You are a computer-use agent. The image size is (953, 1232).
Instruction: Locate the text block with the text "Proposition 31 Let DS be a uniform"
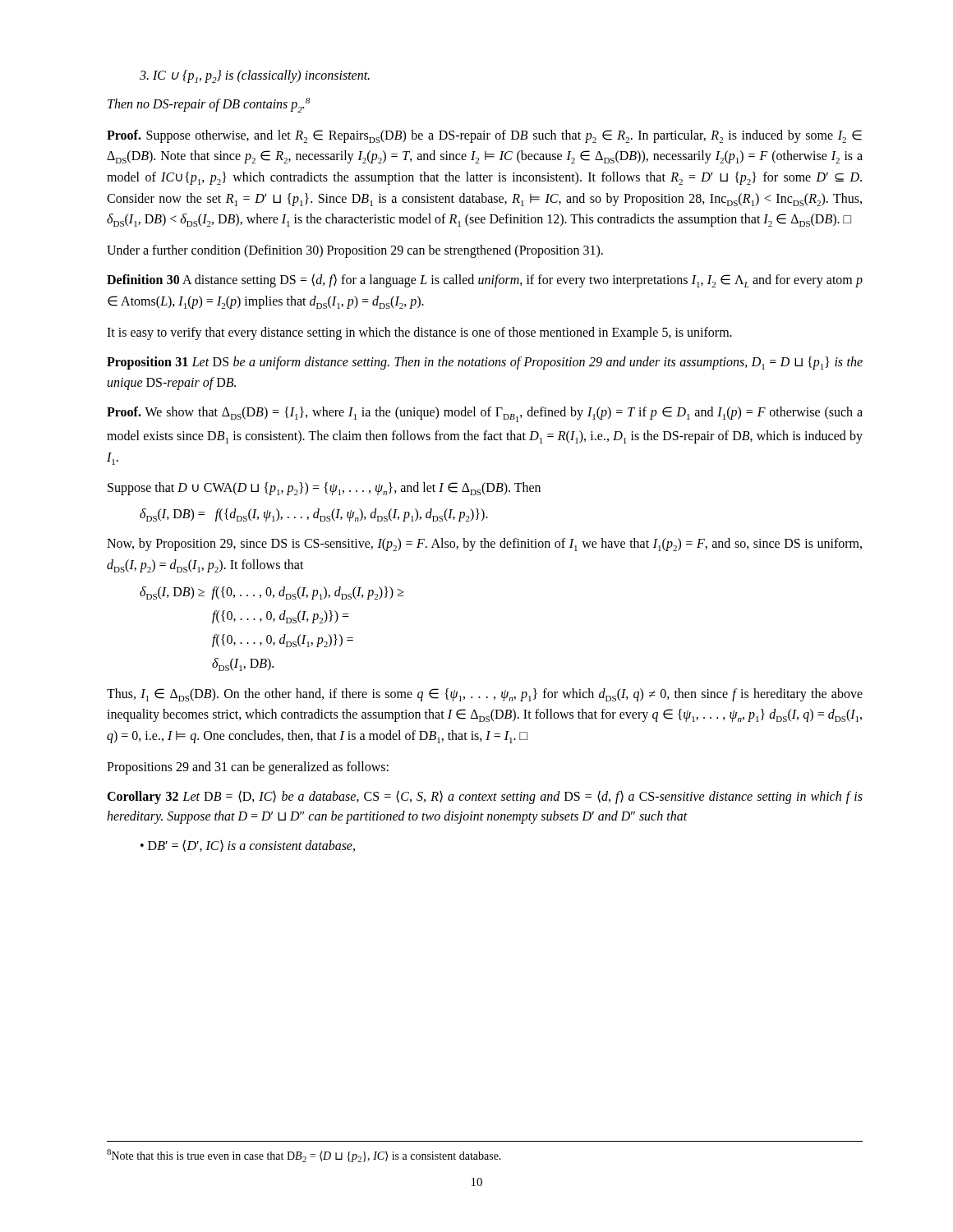[x=485, y=372]
